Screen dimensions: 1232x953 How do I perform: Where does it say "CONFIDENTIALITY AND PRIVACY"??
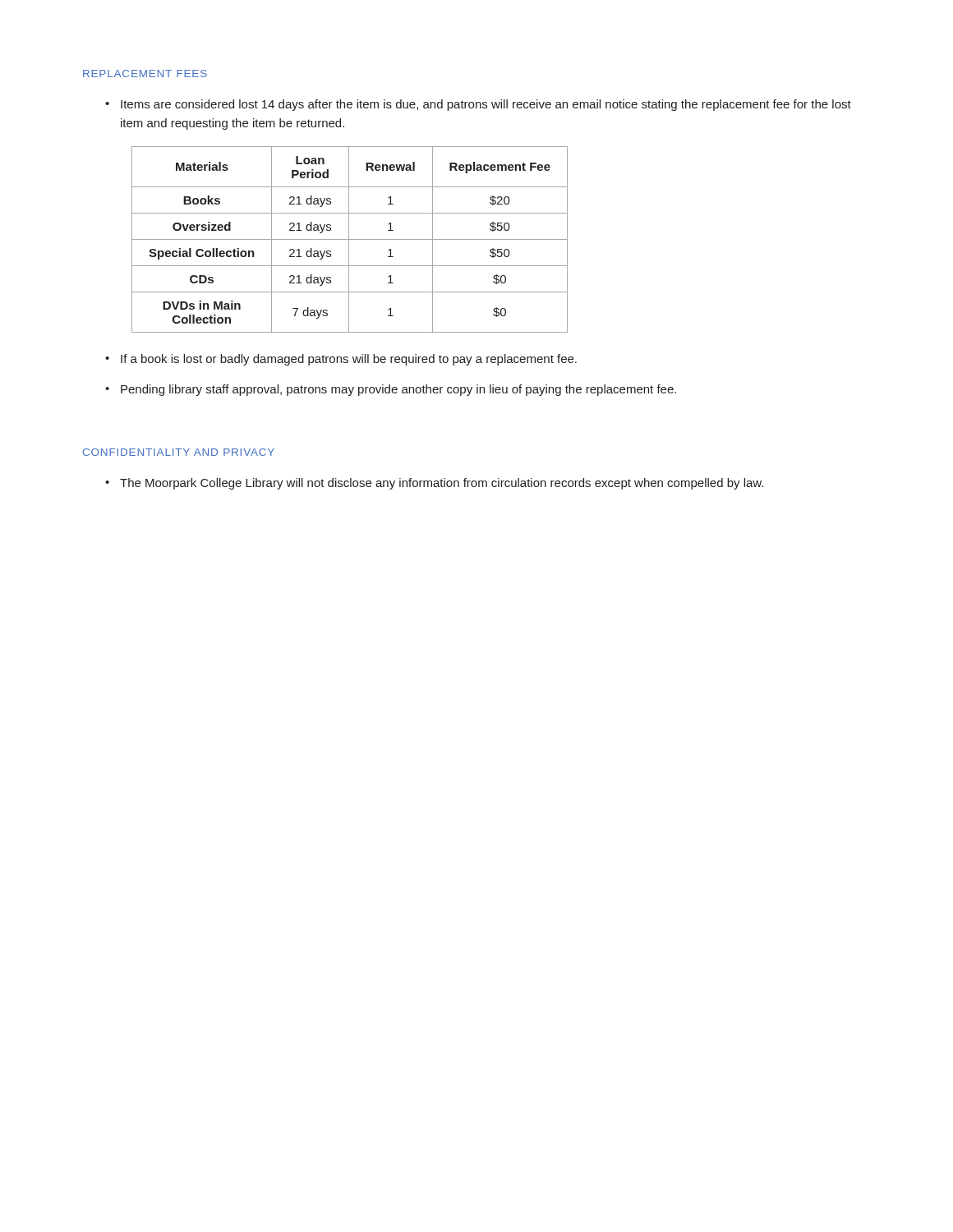pos(179,452)
